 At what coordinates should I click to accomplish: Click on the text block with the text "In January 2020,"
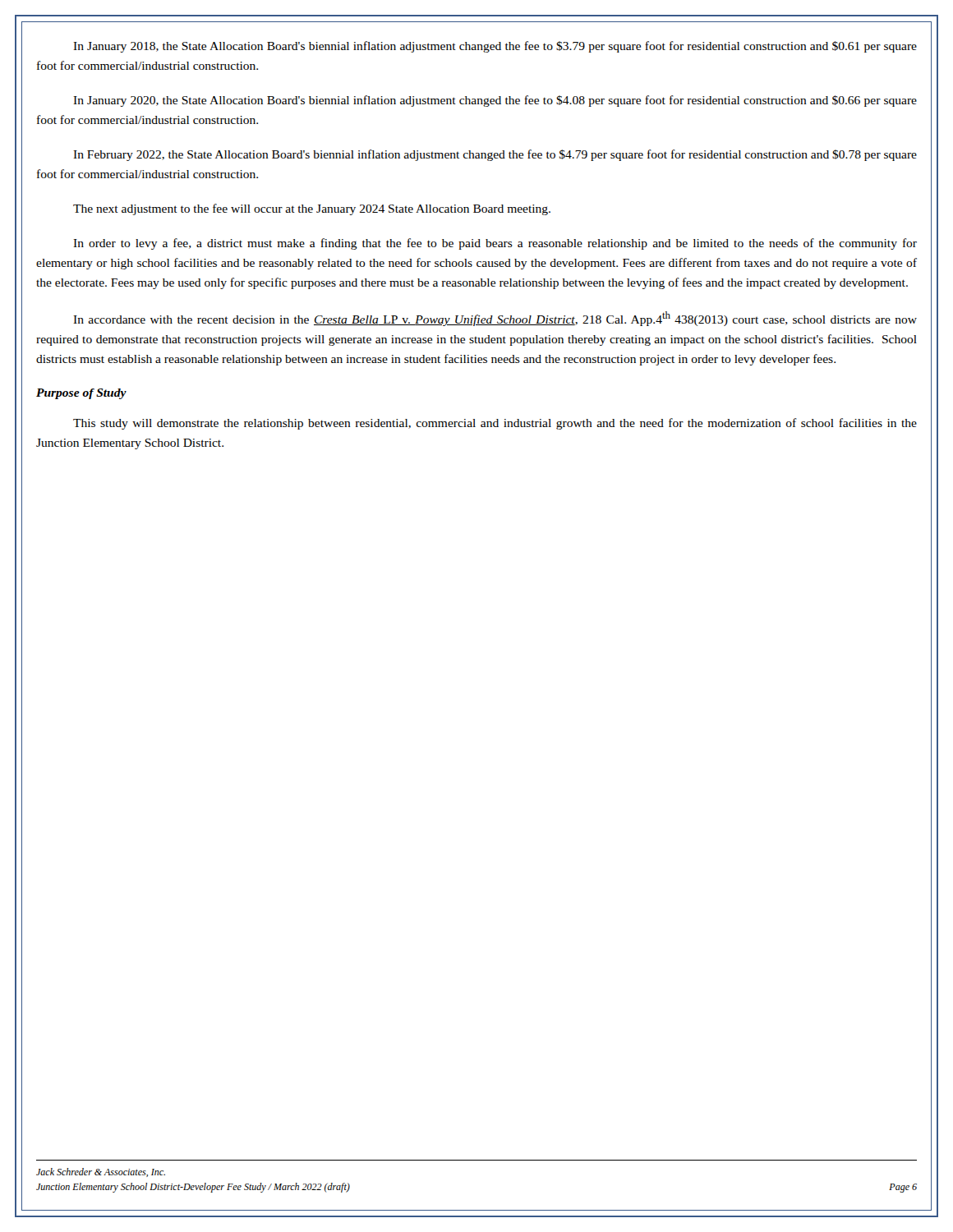click(x=476, y=110)
